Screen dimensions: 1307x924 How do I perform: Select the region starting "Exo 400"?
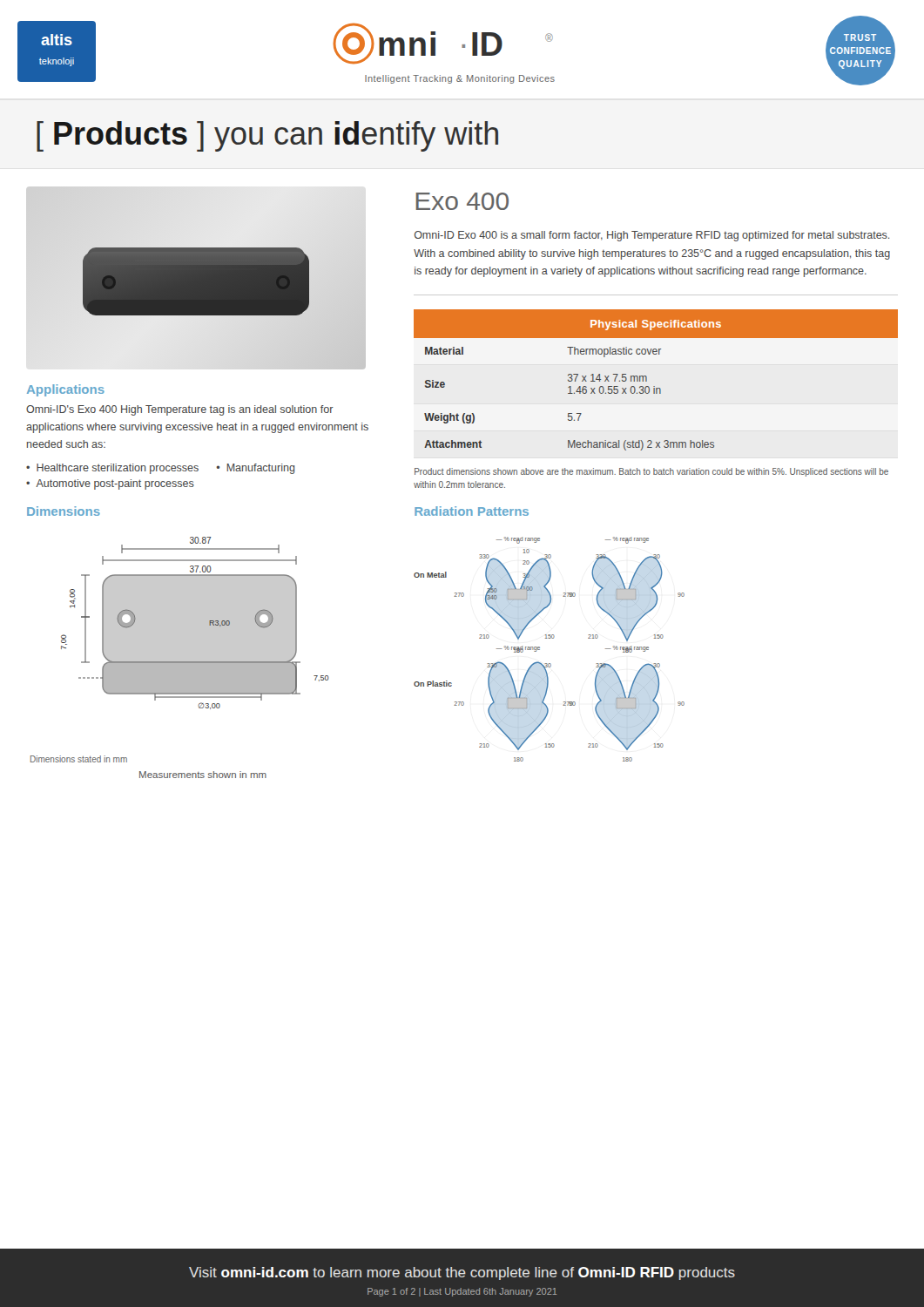click(462, 201)
